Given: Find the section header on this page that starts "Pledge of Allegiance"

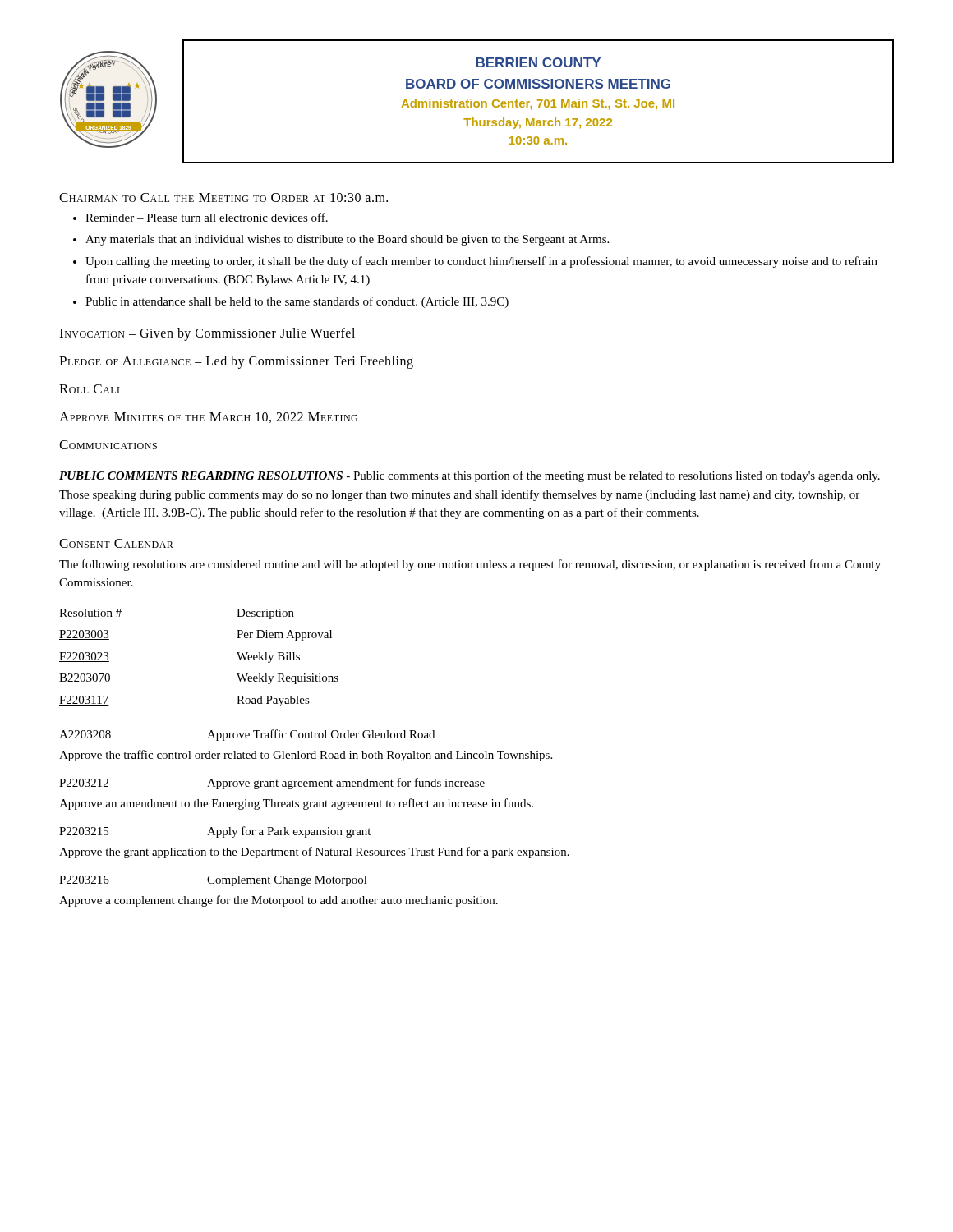Looking at the screenshot, I should (x=236, y=361).
